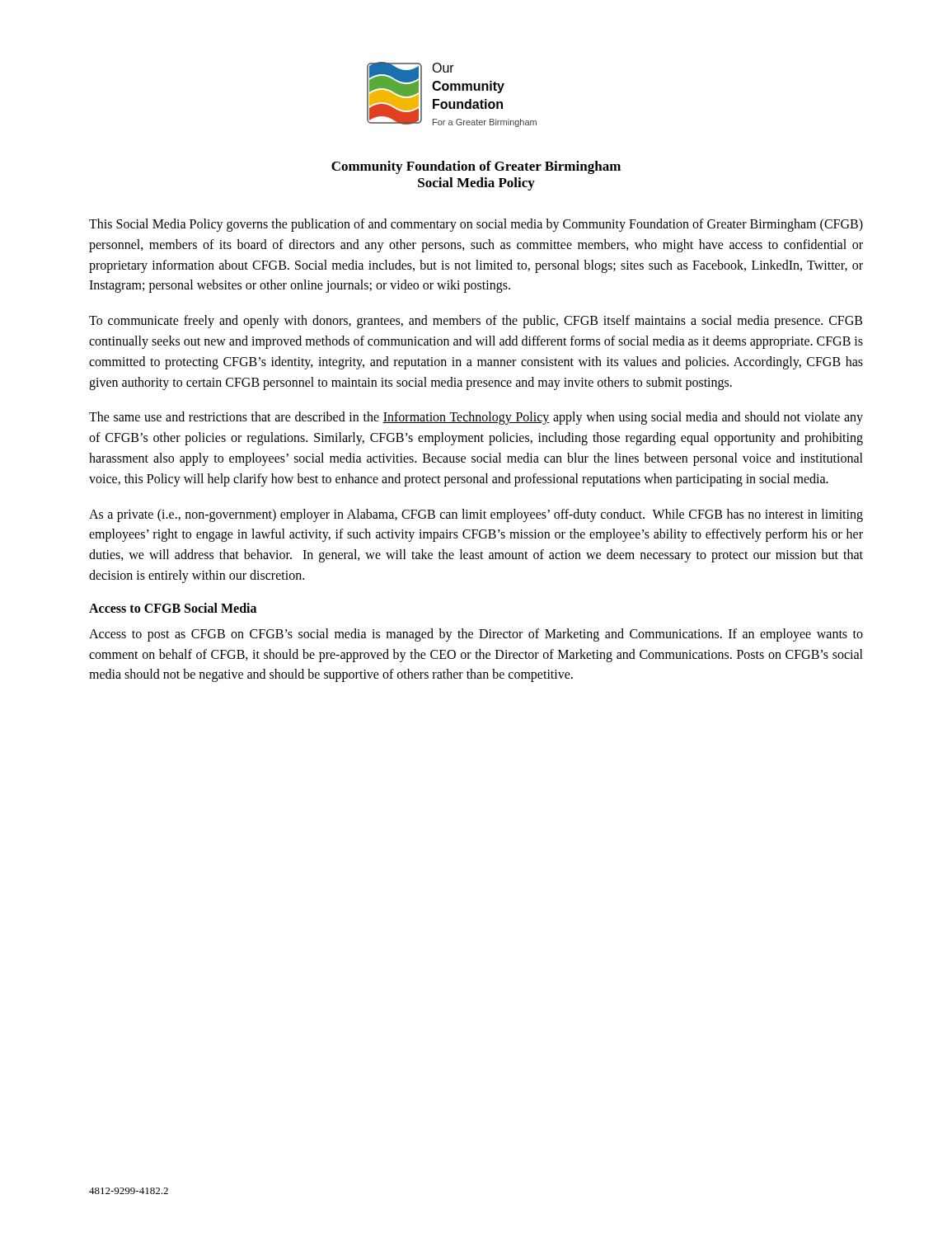Find the block on this page that starts "To communicate freely and openly with donors, grantees,"
Screen dimensions: 1237x952
476,351
